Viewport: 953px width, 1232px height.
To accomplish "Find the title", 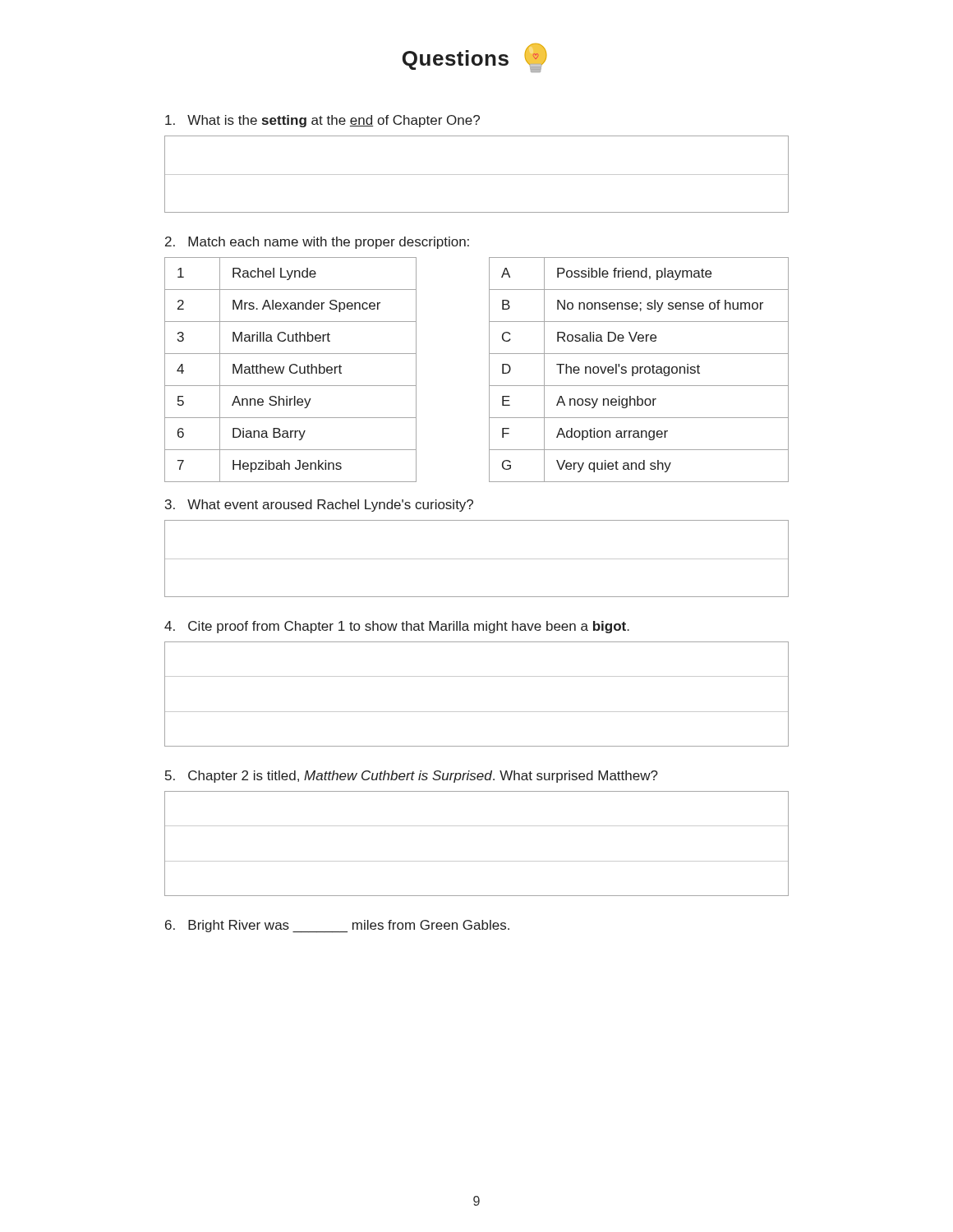I will pyautogui.click(x=476, y=62).
